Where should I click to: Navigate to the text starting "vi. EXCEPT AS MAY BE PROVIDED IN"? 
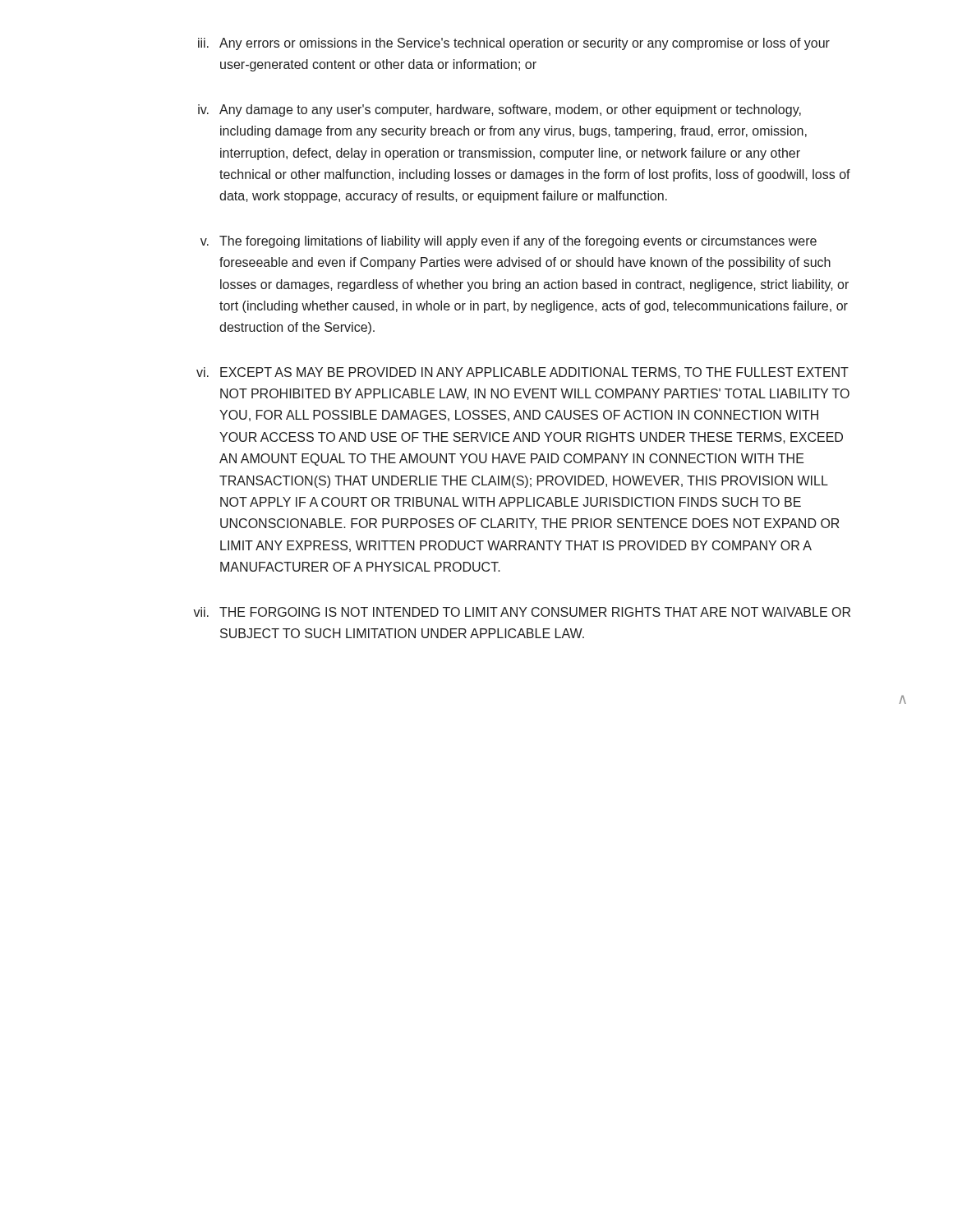[513, 470]
